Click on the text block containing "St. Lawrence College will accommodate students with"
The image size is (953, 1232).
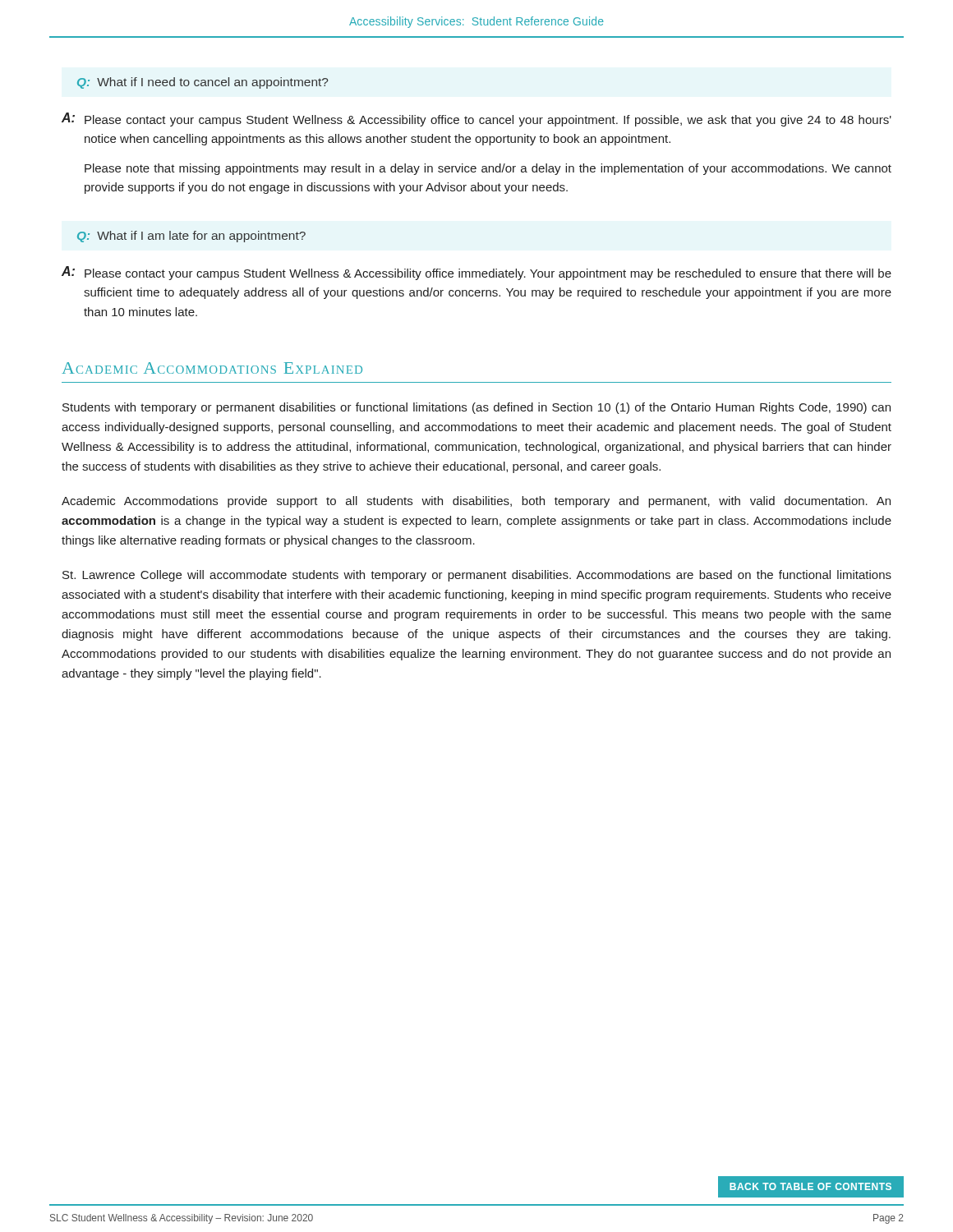click(x=476, y=624)
